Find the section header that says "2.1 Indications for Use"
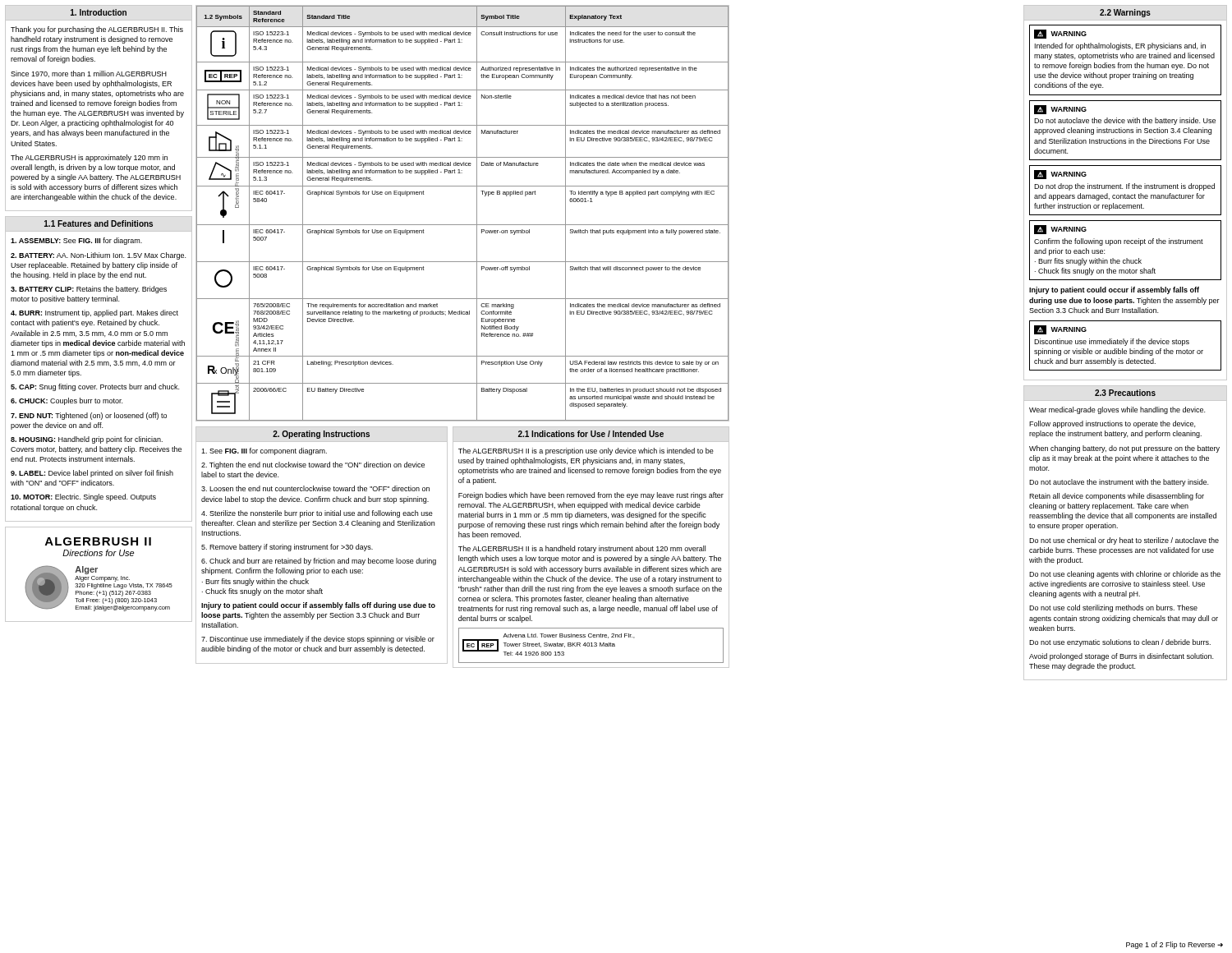 pyautogui.click(x=591, y=434)
